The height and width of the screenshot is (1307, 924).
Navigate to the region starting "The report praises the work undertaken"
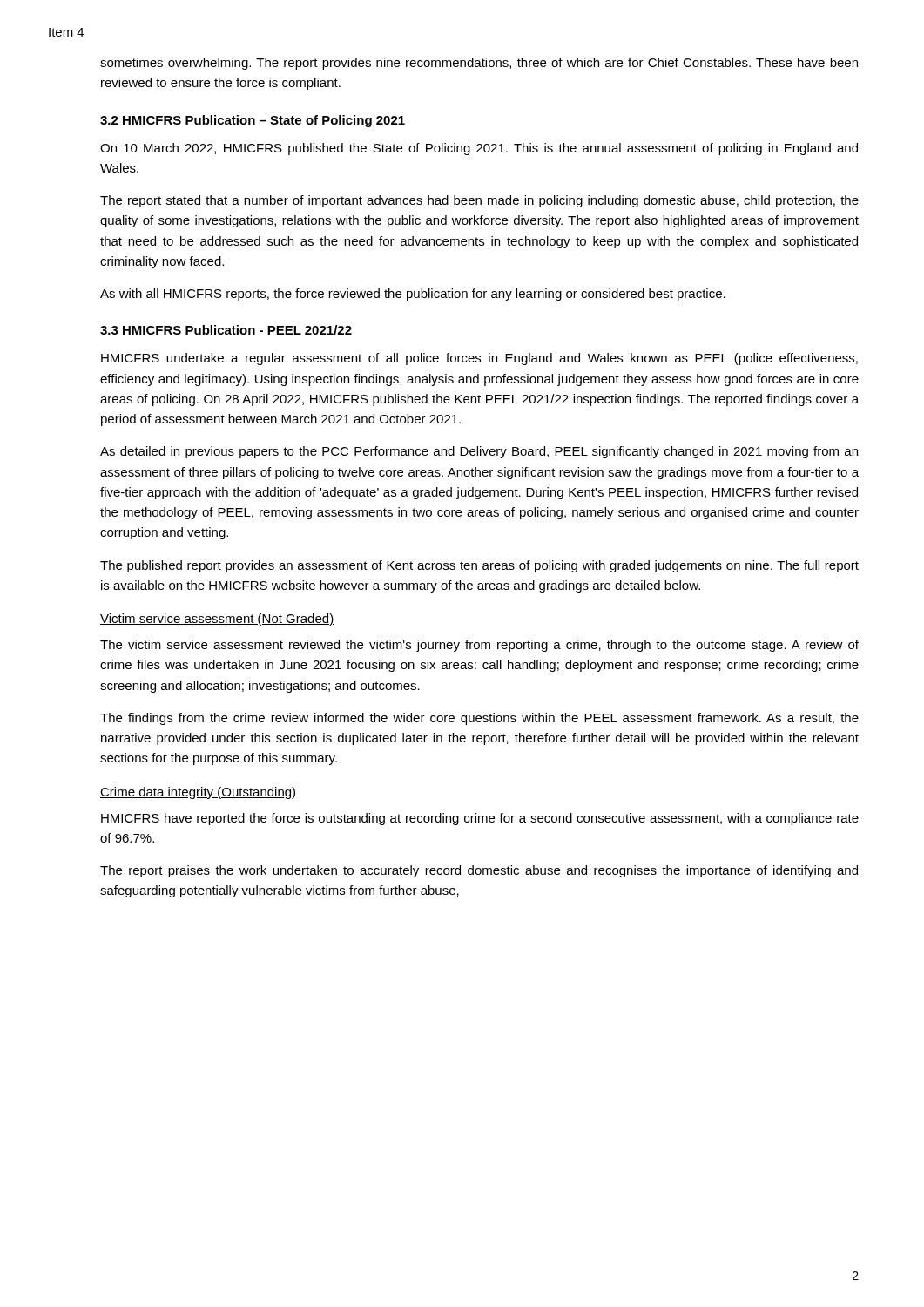479,880
